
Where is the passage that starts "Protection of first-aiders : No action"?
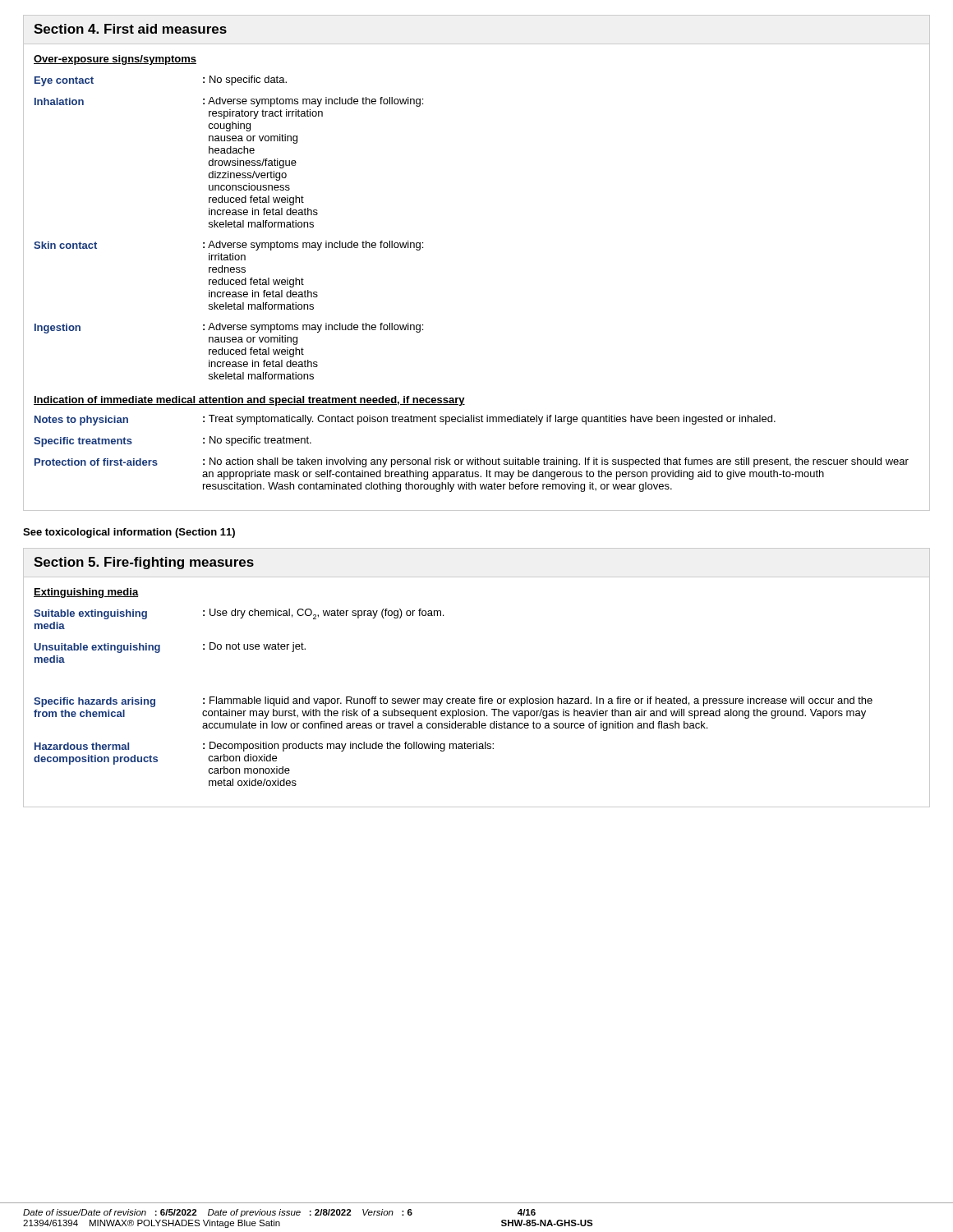coord(476,473)
